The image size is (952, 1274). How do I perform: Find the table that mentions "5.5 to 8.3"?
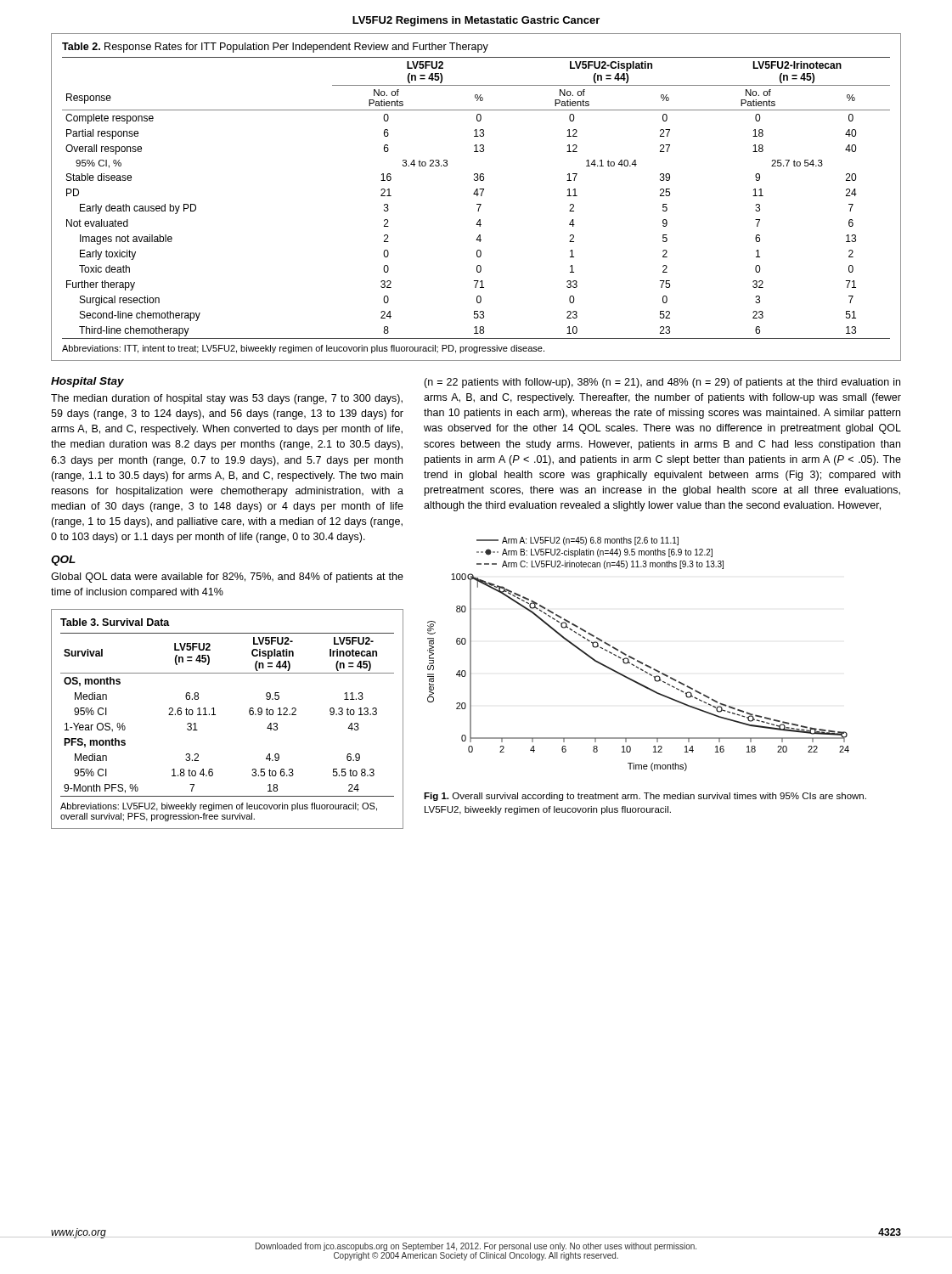click(x=227, y=719)
